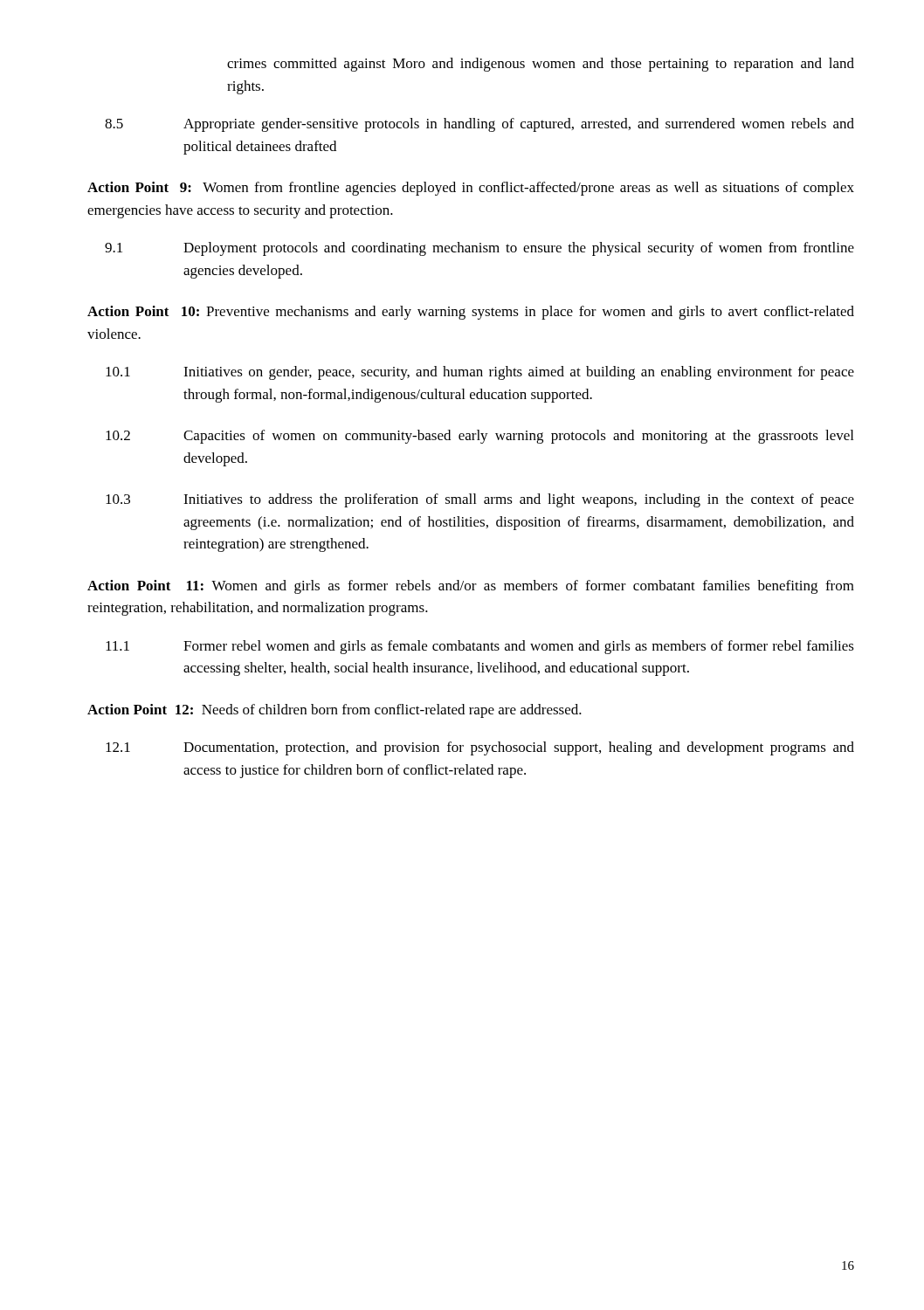Point to the block beginning "crimes committed against Moro and indigenous women and"
Viewport: 924px width, 1310px height.
541,74
